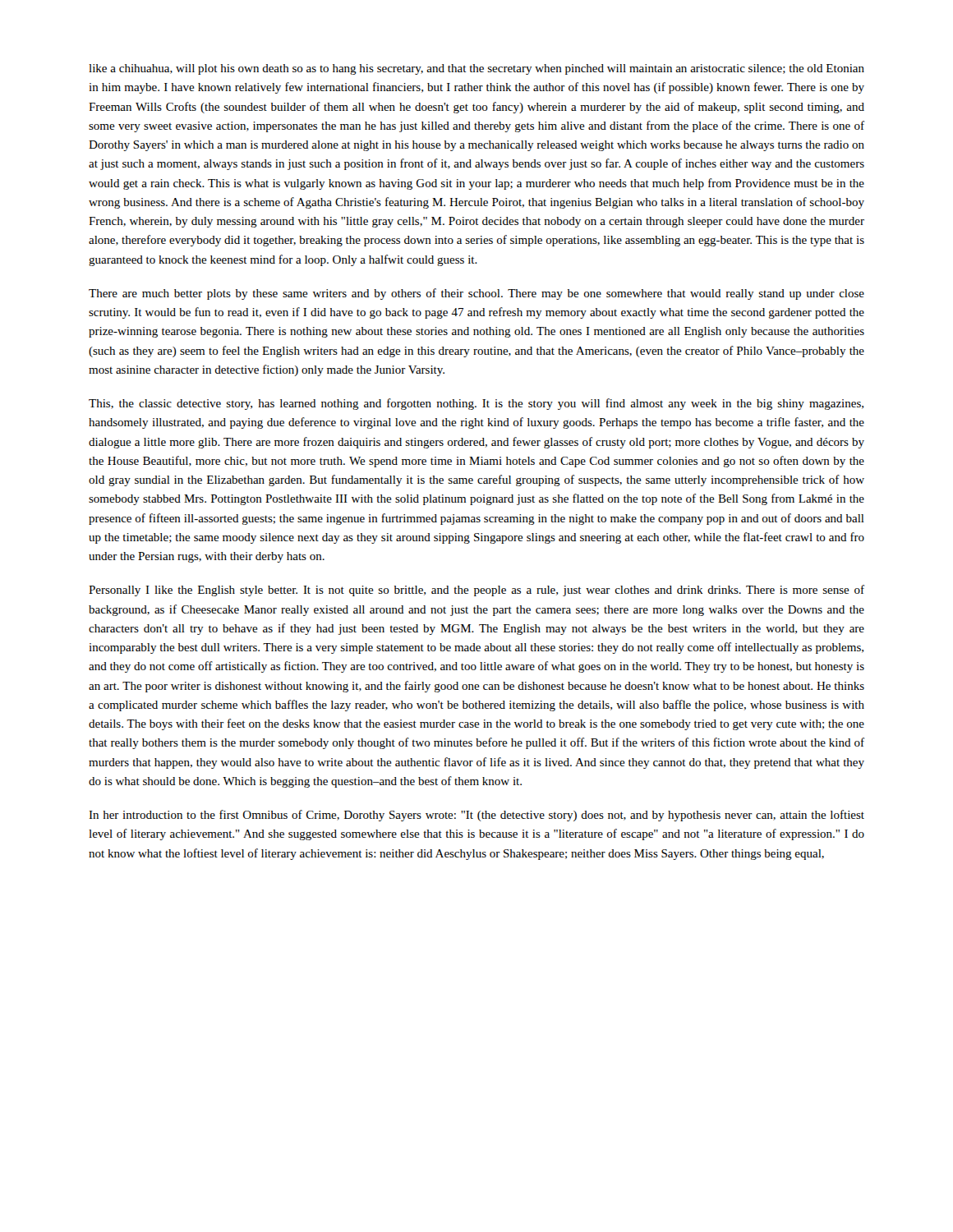Find the block starting "In her introduction to the"
953x1232 pixels.
coord(476,834)
